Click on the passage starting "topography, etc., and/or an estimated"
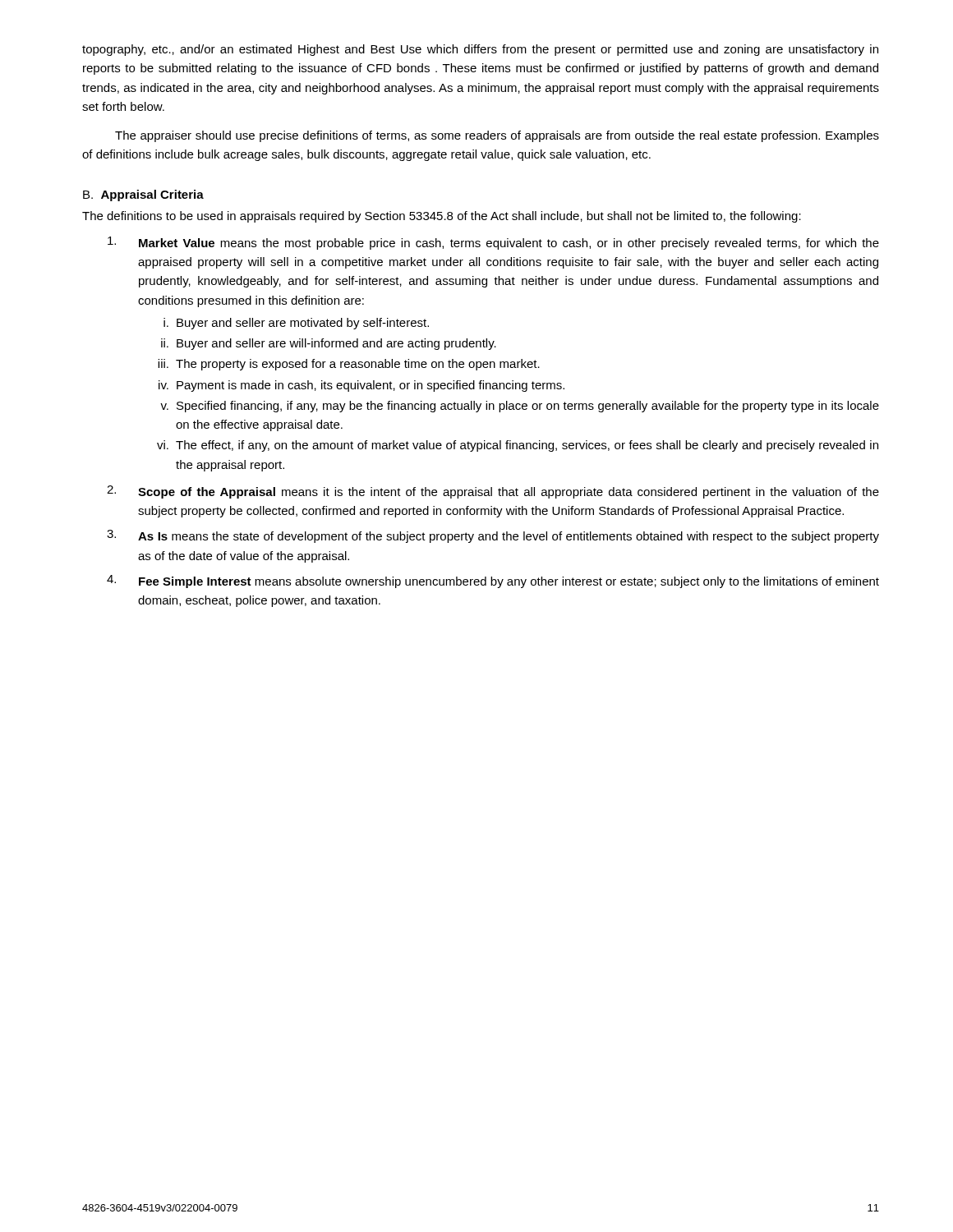953x1232 pixels. point(481,77)
